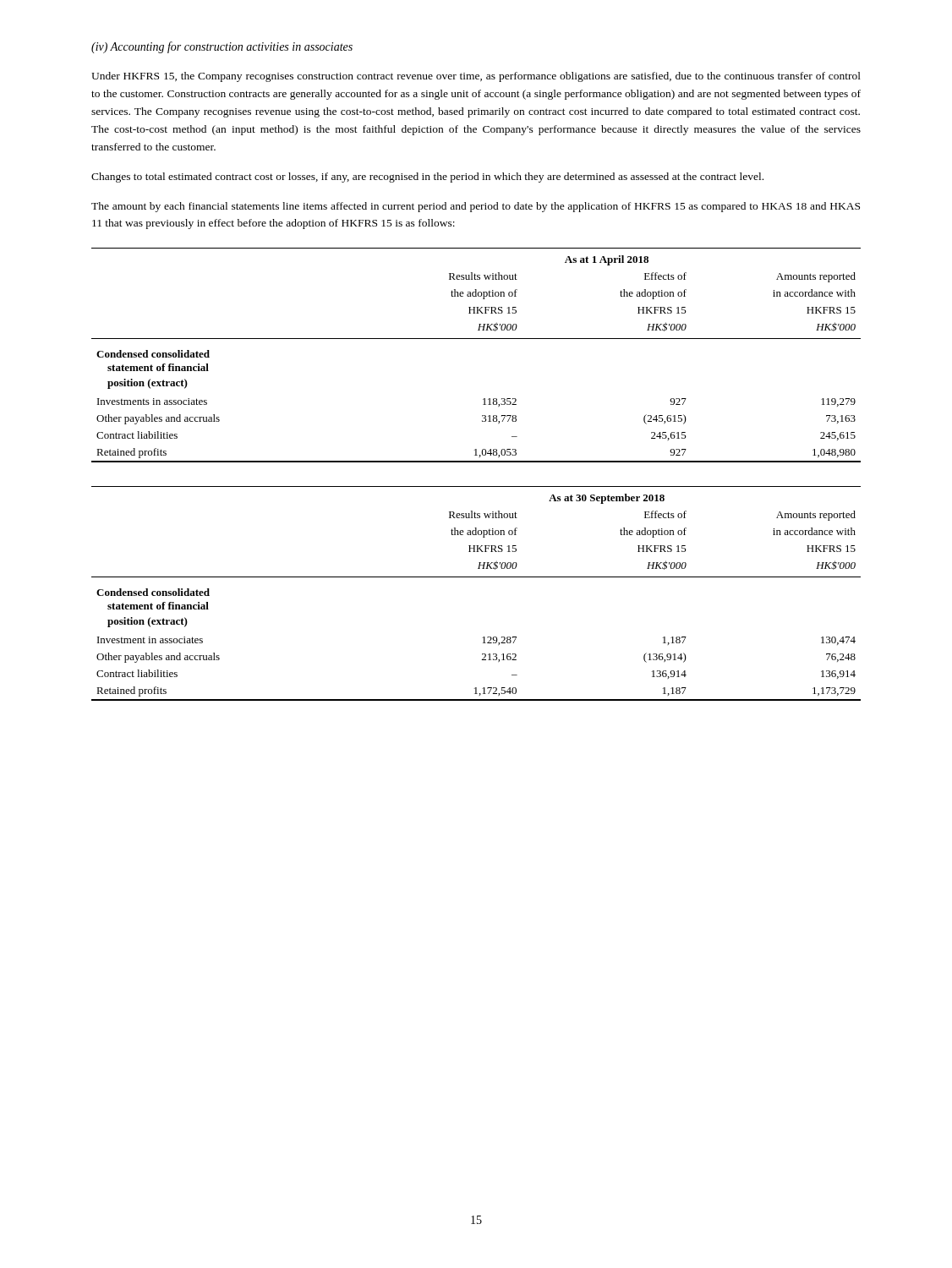
Task: Point to the block starting "Changes to total estimated"
Action: tap(428, 176)
